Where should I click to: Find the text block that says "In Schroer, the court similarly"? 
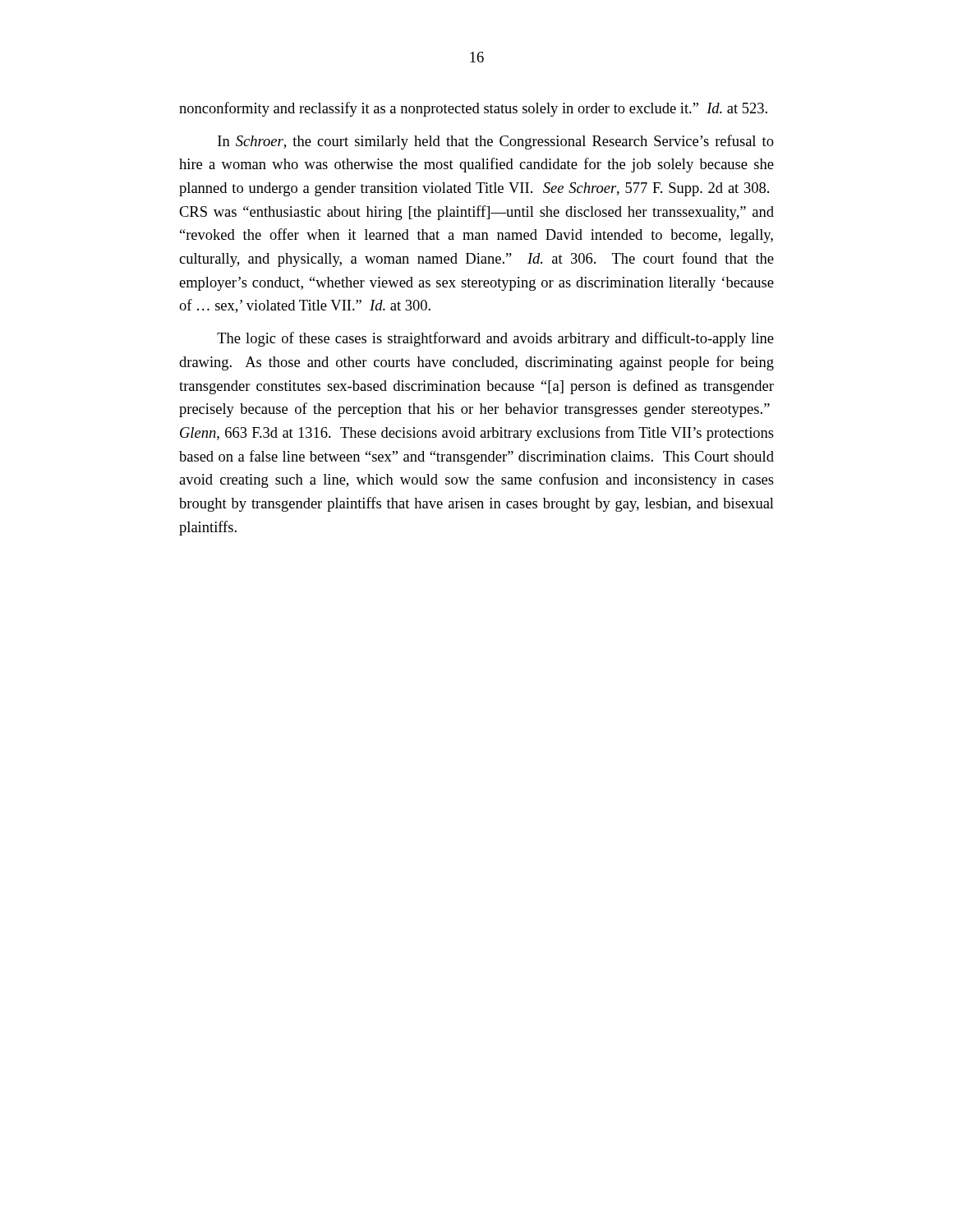pos(476,223)
